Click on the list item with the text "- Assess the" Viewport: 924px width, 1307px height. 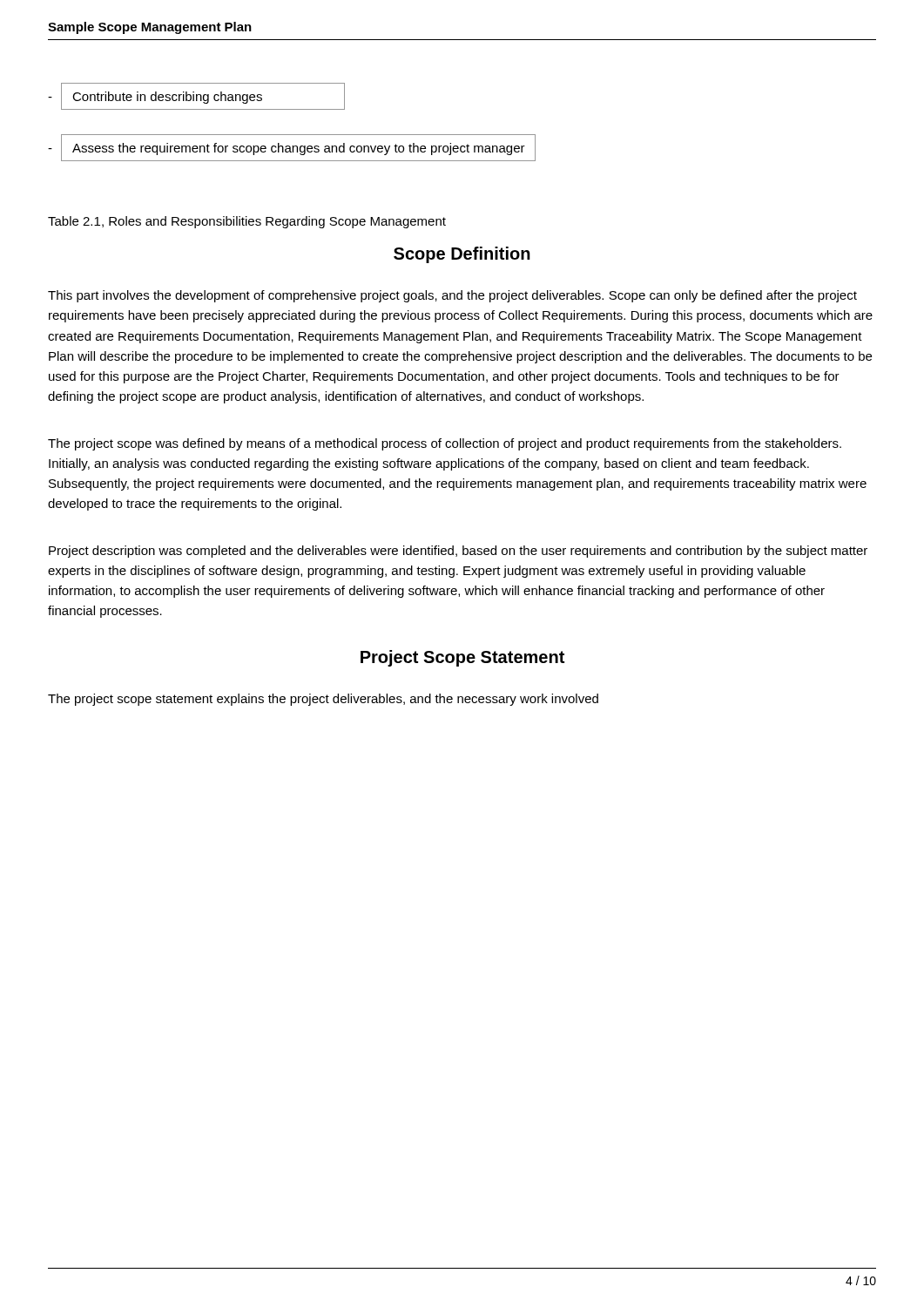(x=292, y=148)
